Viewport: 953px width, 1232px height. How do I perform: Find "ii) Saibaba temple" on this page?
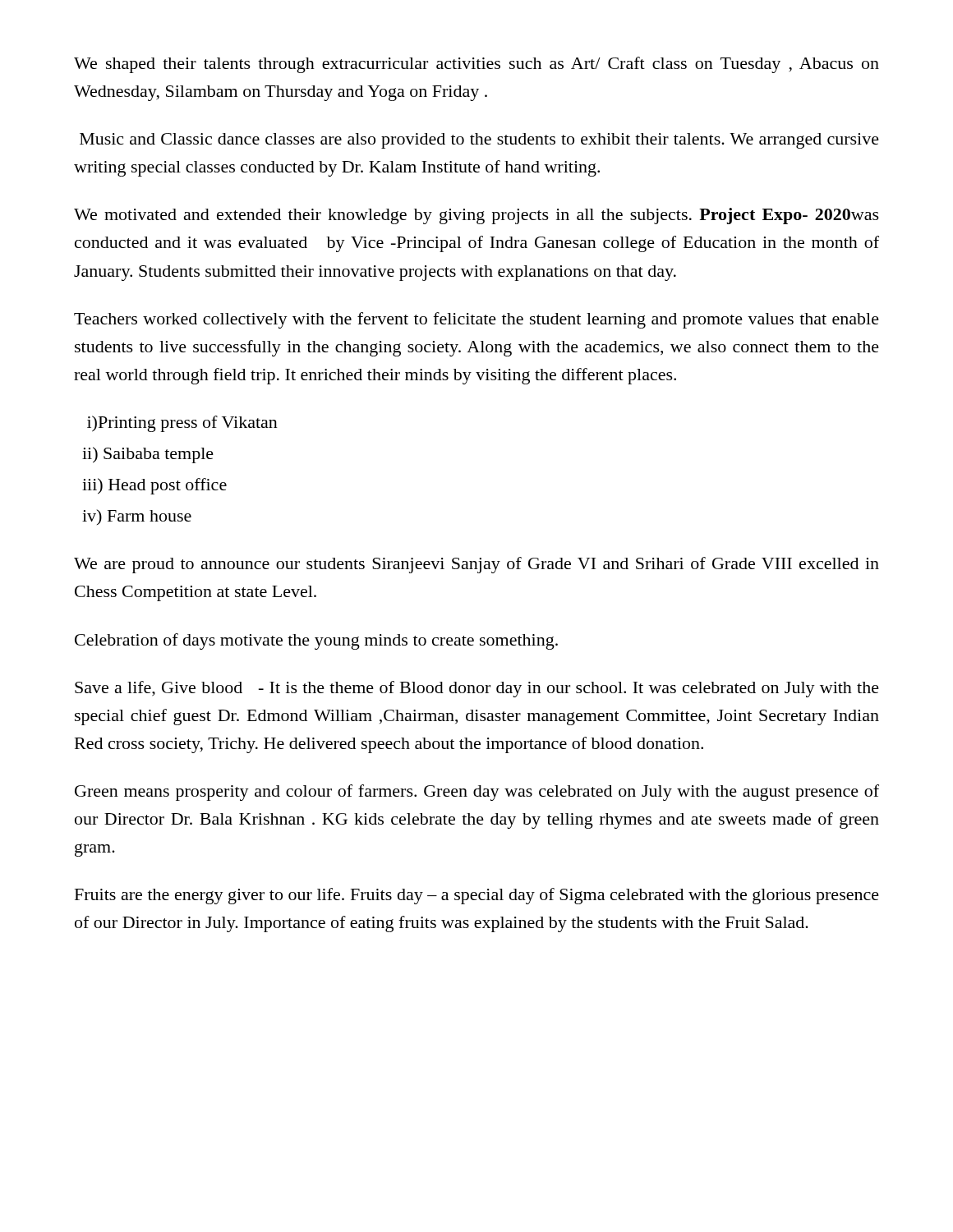148,453
